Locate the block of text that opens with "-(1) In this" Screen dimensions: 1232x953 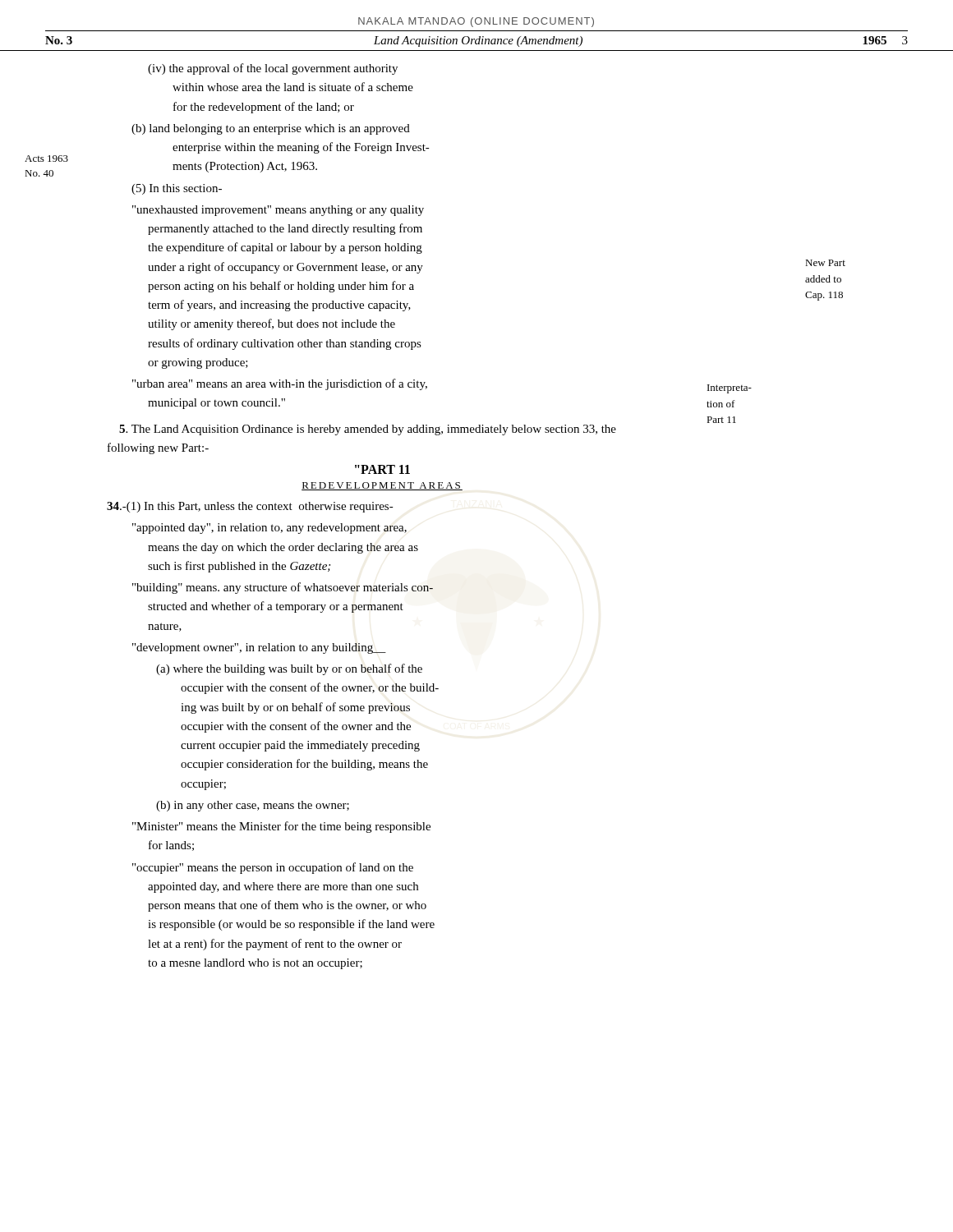click(250, 506)
